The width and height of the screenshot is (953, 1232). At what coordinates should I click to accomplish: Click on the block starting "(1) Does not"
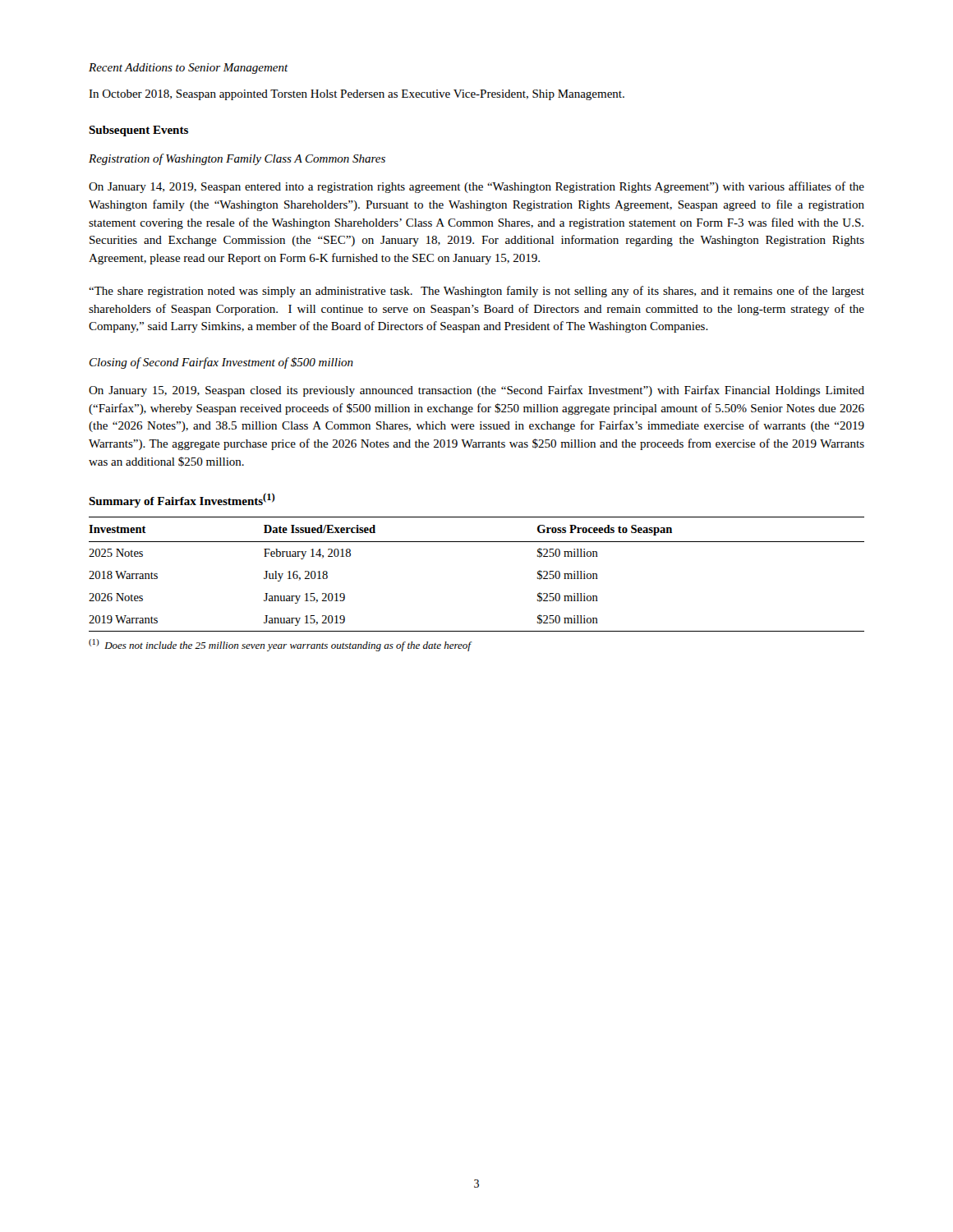click(x=280, y=644)
